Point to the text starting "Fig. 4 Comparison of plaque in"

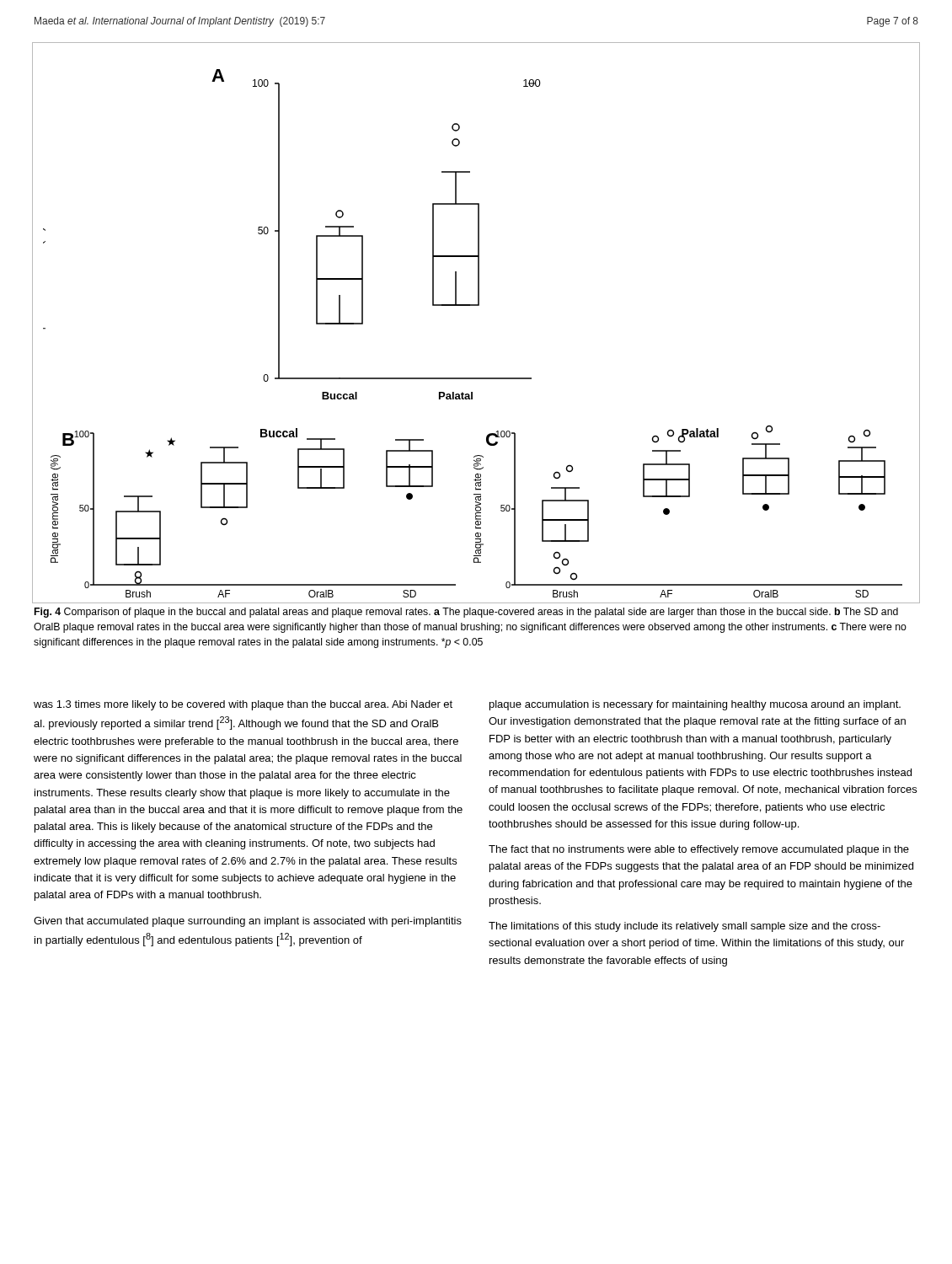[470, 627]
